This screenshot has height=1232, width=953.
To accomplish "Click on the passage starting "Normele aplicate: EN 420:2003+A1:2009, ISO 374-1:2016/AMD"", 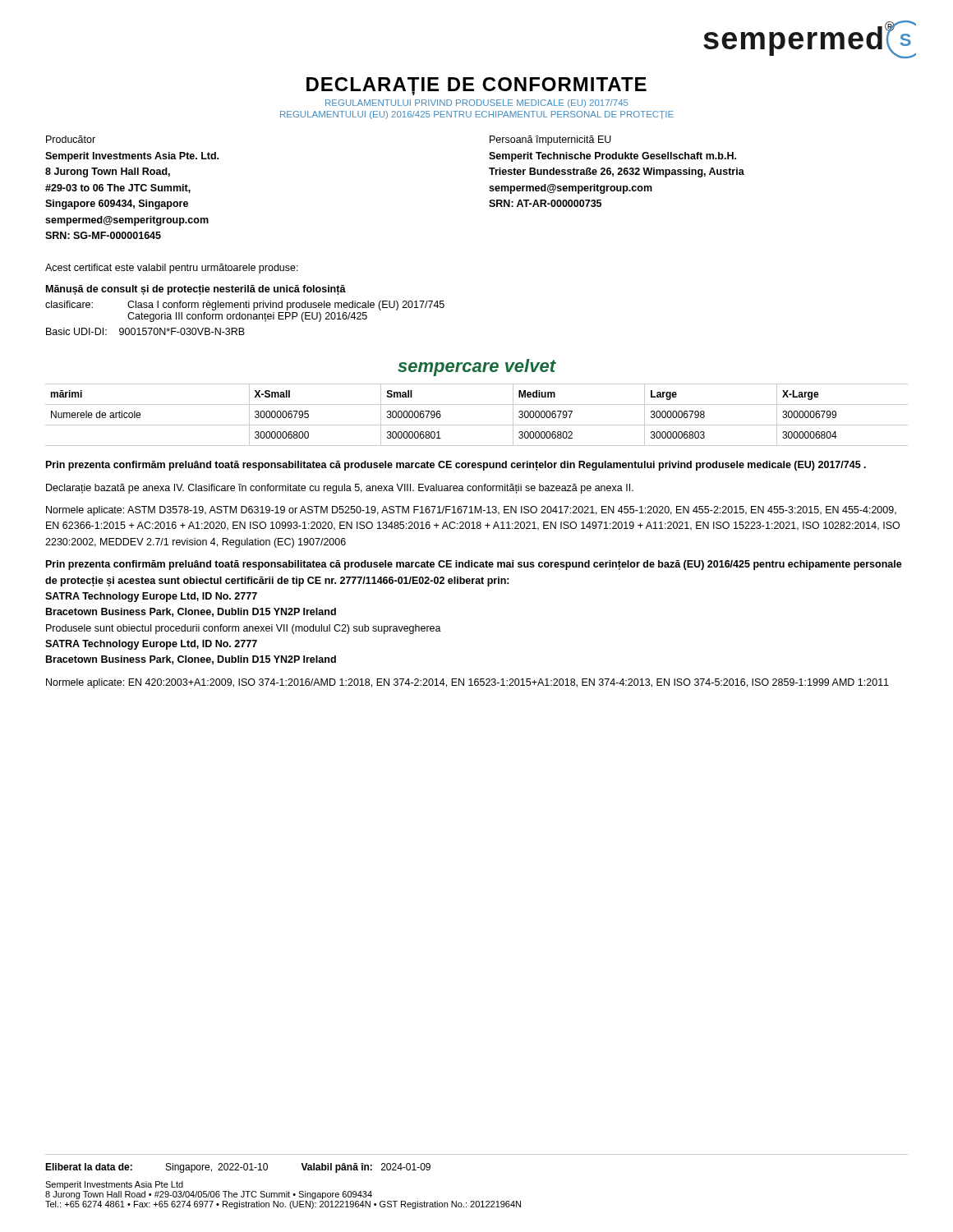I will (467, 682).
